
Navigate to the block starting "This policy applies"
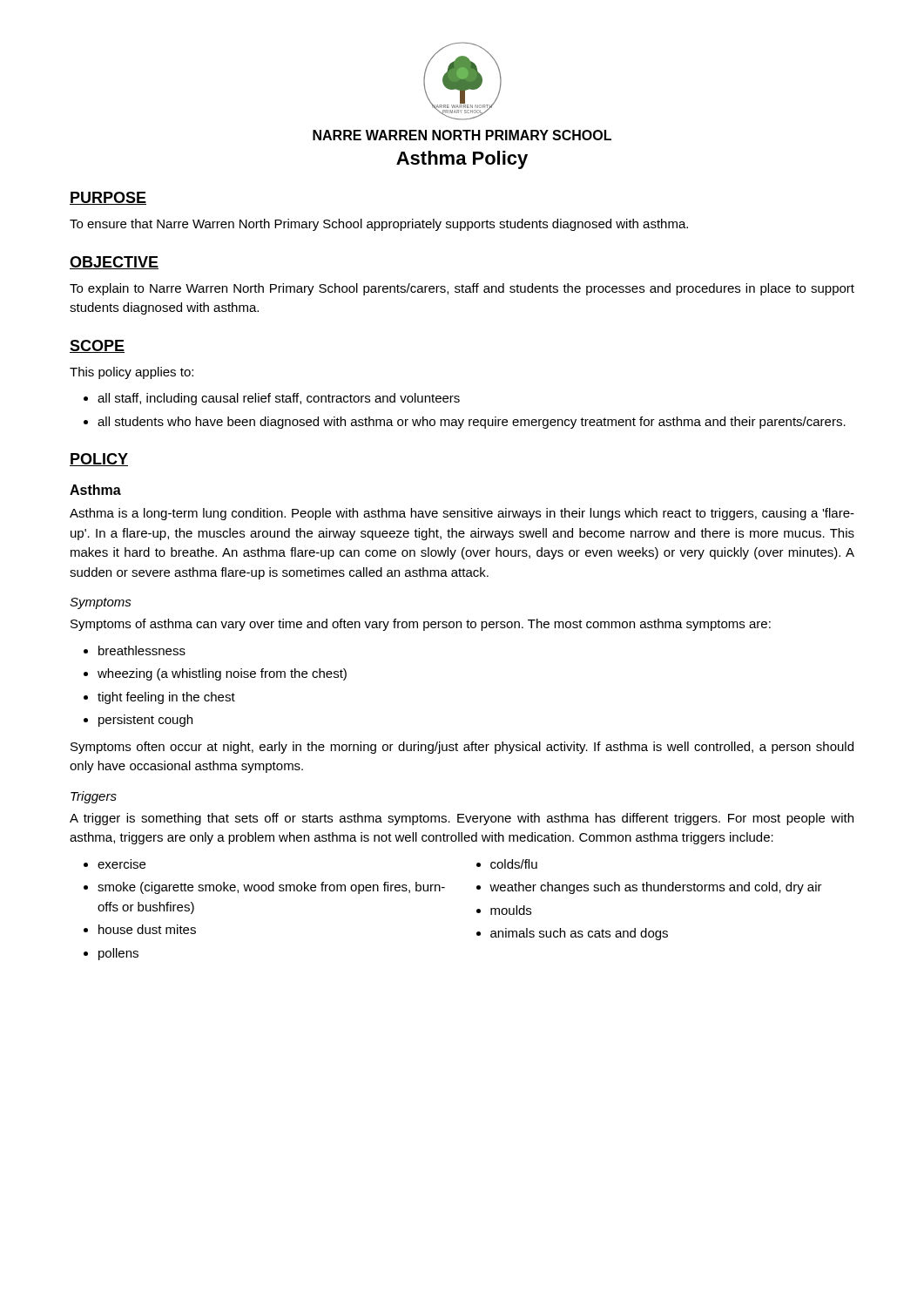pos(132,371)
